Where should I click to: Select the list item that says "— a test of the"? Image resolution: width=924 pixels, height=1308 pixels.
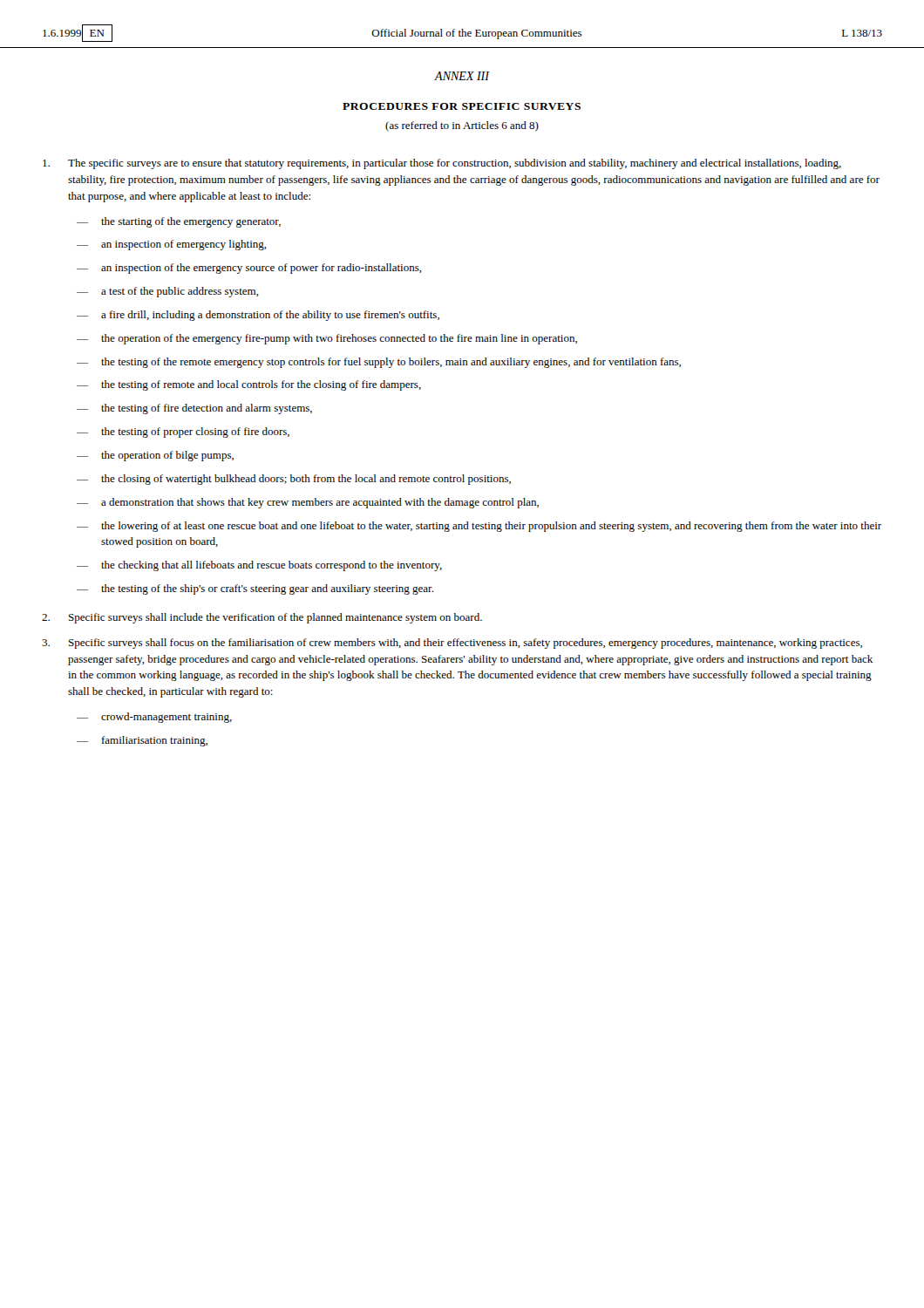pyautogui.click(x=168, y=292)
